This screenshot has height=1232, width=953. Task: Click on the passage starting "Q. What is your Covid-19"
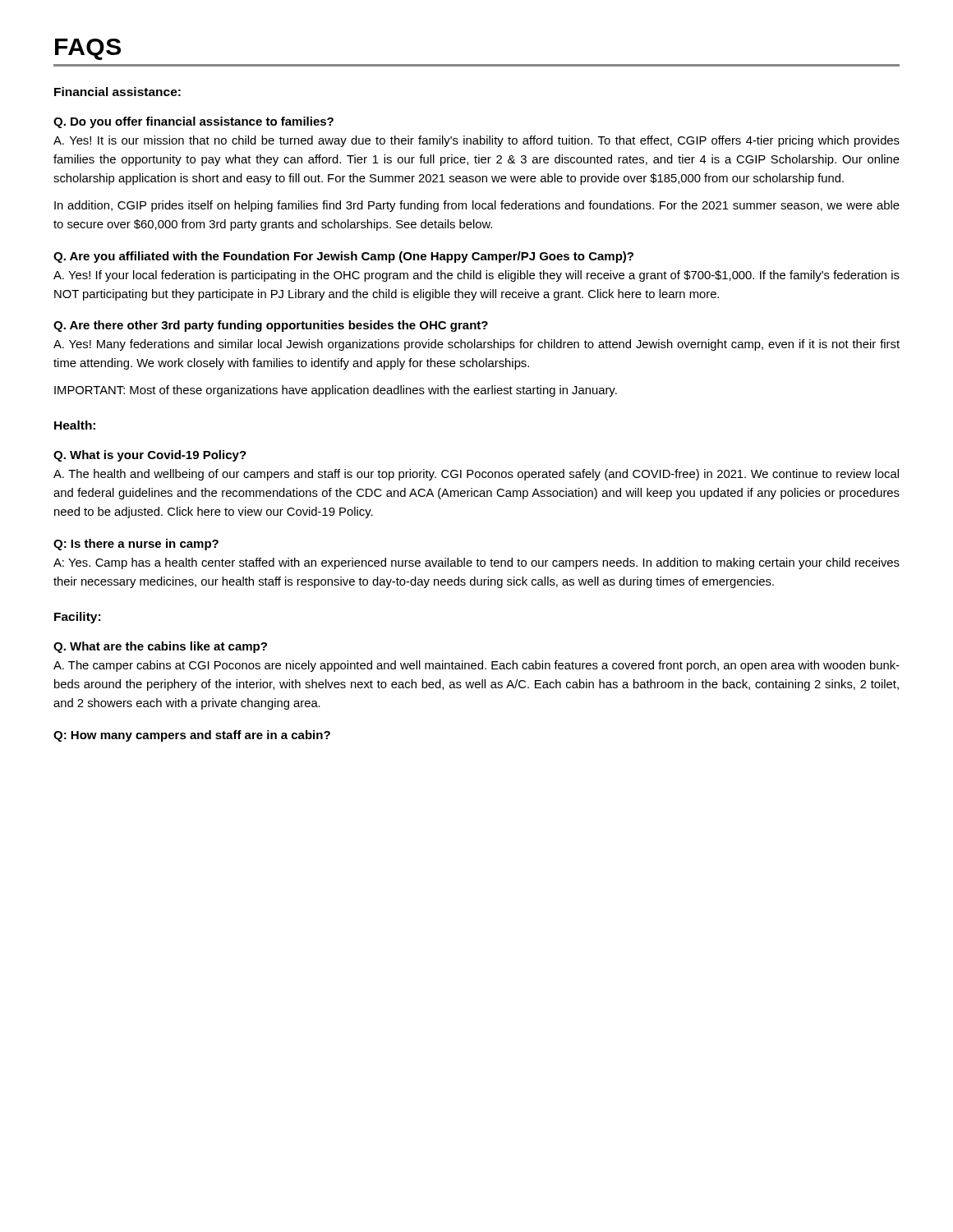click(x=150, y=455)
